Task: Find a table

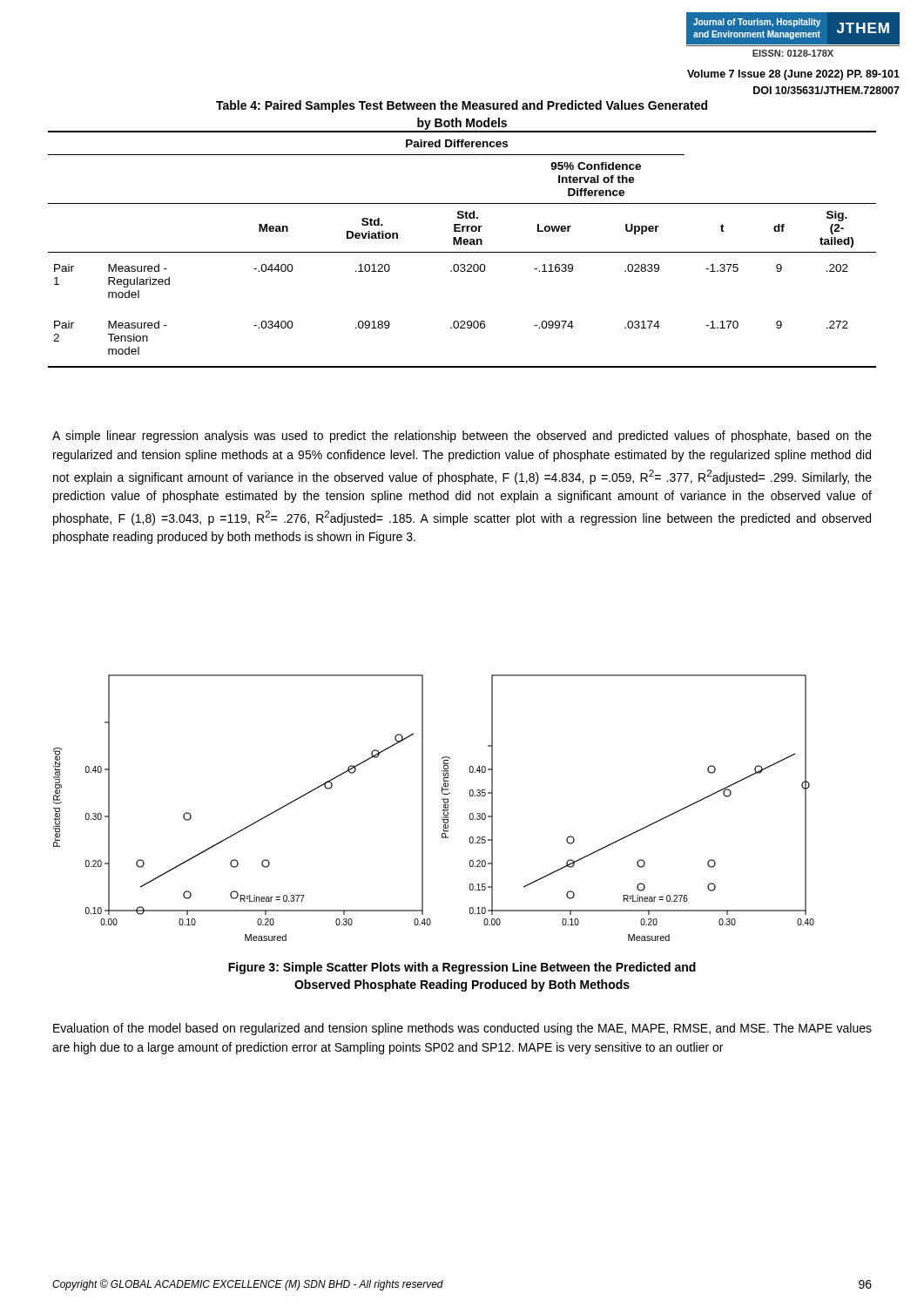Action: click(x=462, y=249)
